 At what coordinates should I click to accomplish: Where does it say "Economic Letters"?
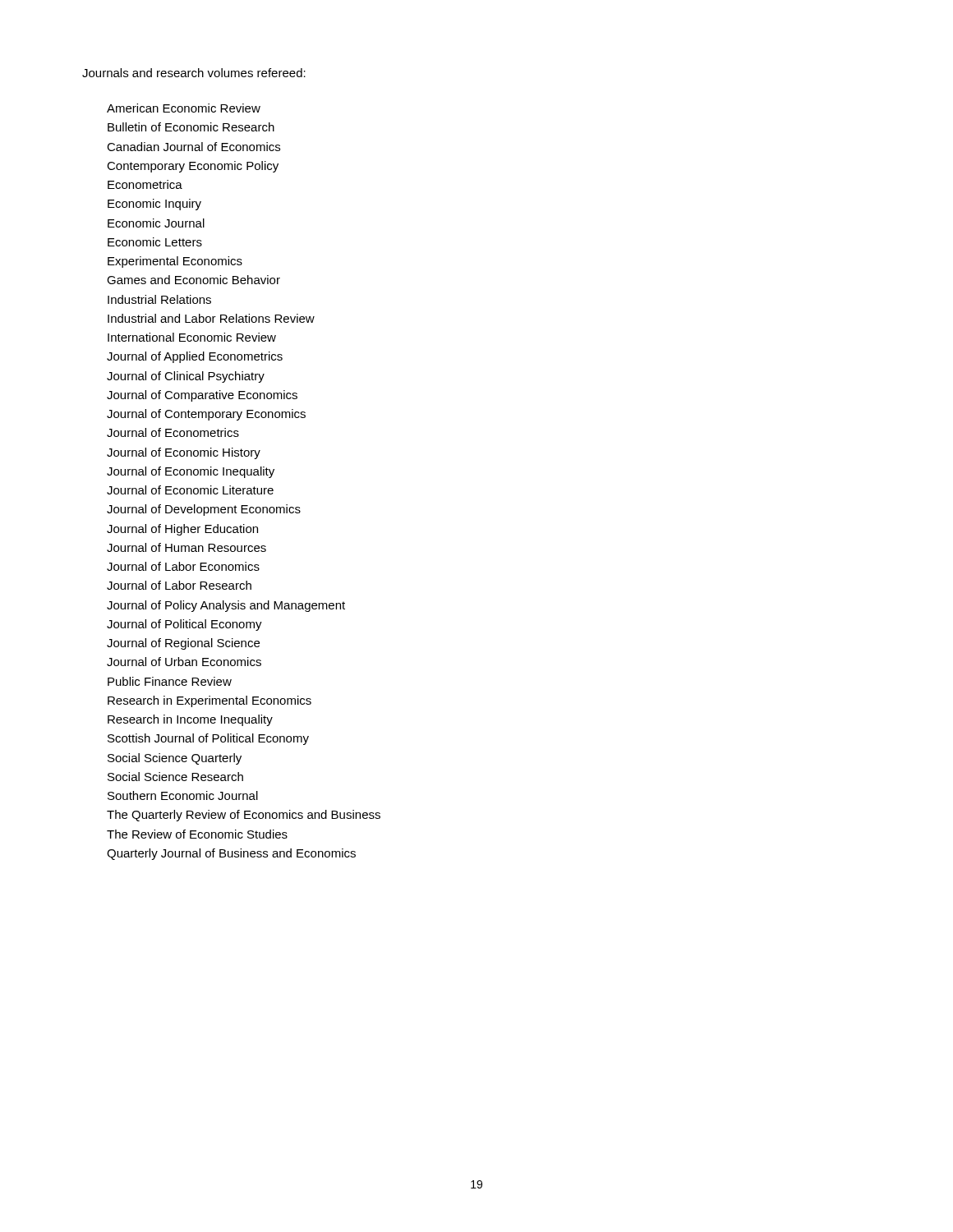pyautogui.click(x=154, y=242)
